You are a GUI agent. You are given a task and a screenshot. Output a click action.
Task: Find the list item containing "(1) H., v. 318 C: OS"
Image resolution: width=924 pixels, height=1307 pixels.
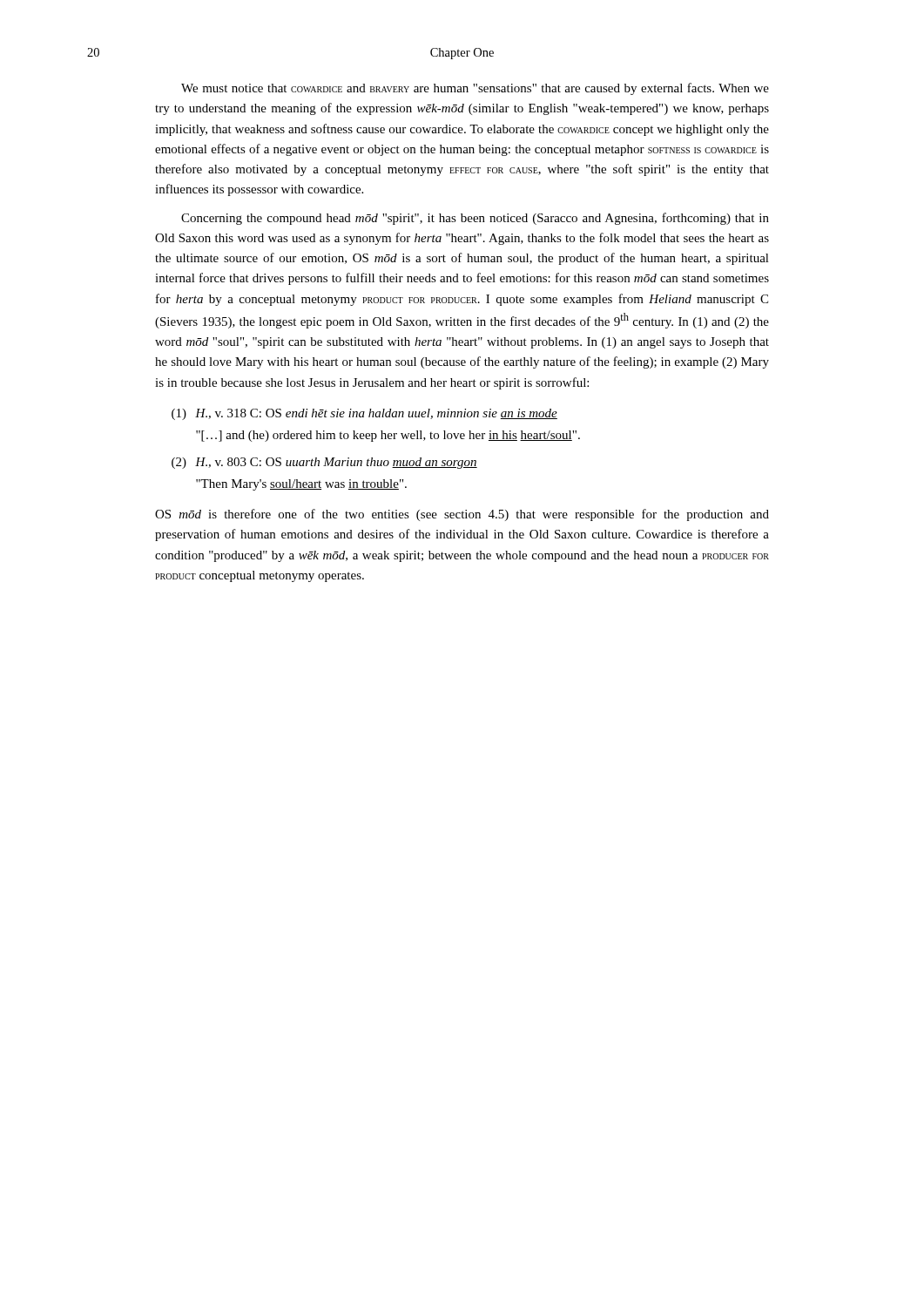462,424
